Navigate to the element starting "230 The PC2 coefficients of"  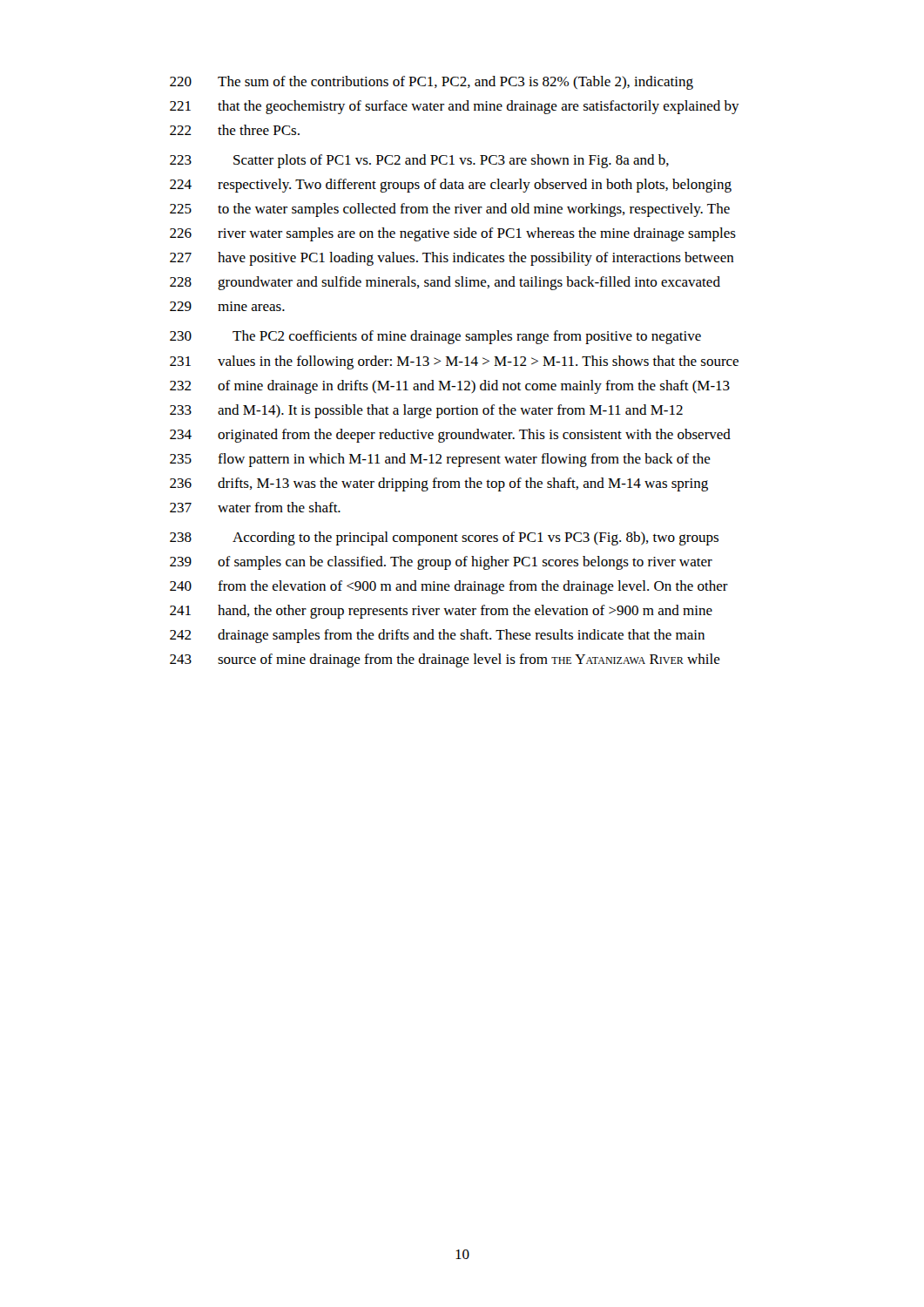(479, 337)
